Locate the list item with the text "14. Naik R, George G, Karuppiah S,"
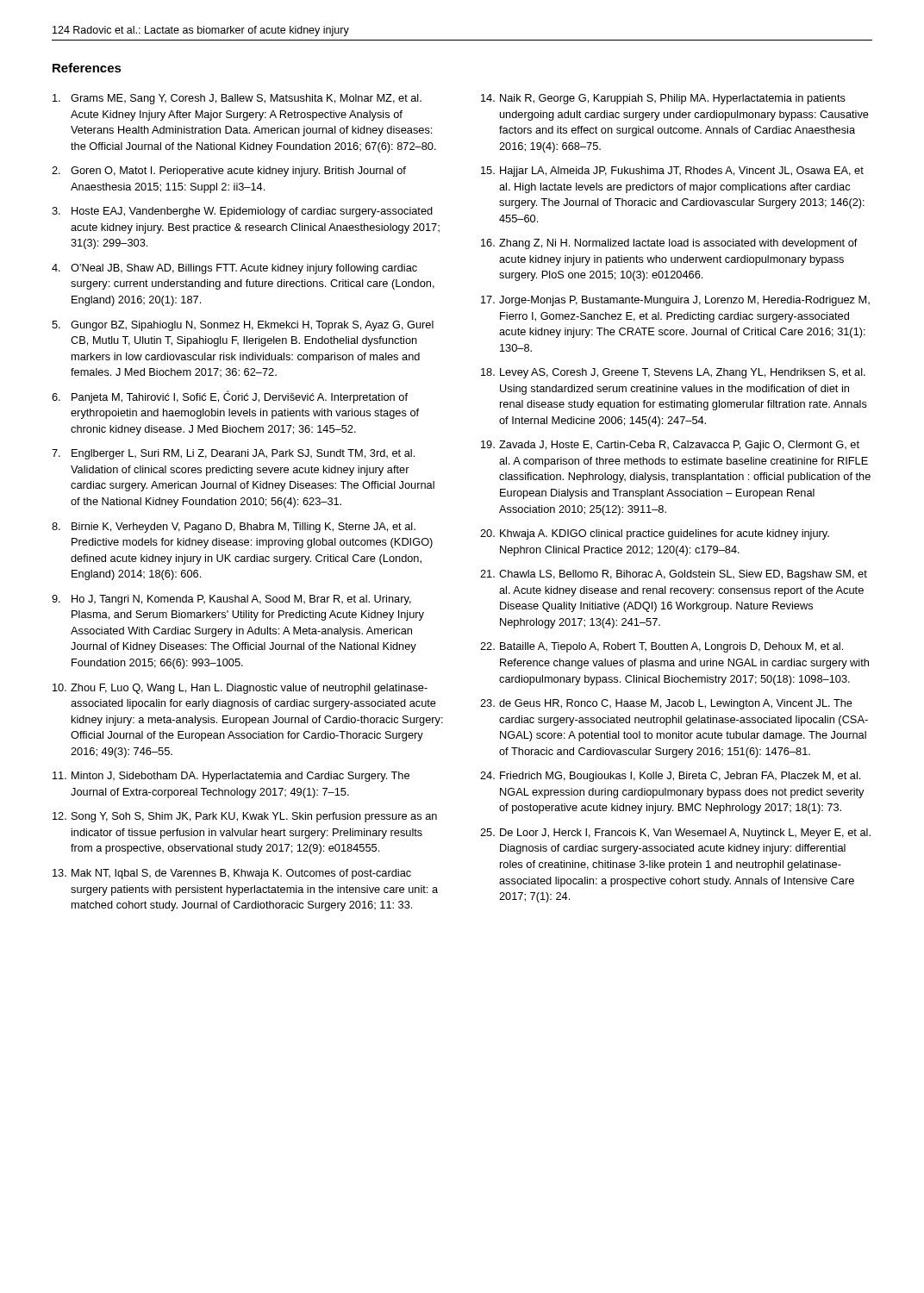This screenshot has height=1293, width=924. (x=676, y=123)
